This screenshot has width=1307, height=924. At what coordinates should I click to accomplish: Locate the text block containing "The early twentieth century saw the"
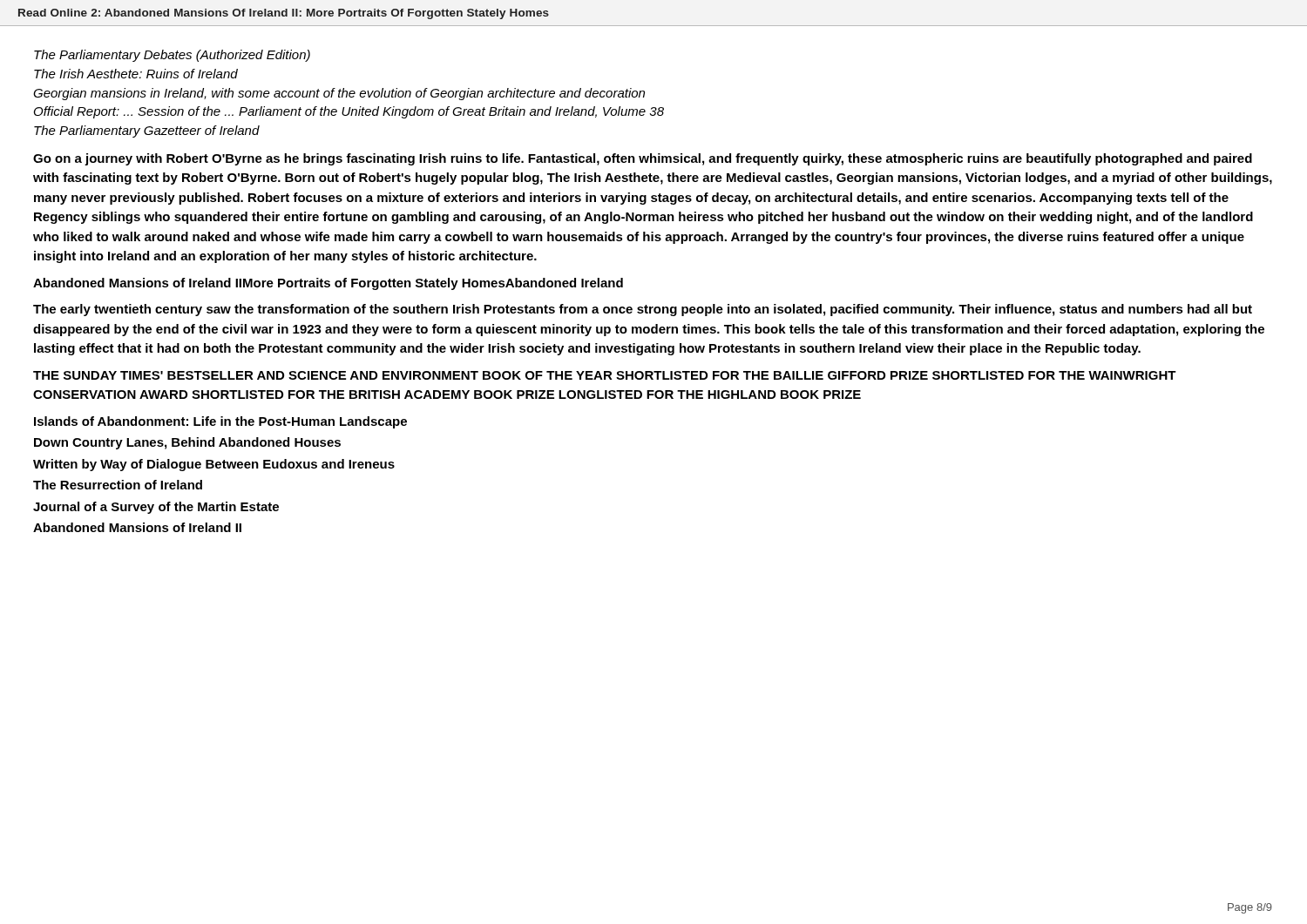click(649, 329)
